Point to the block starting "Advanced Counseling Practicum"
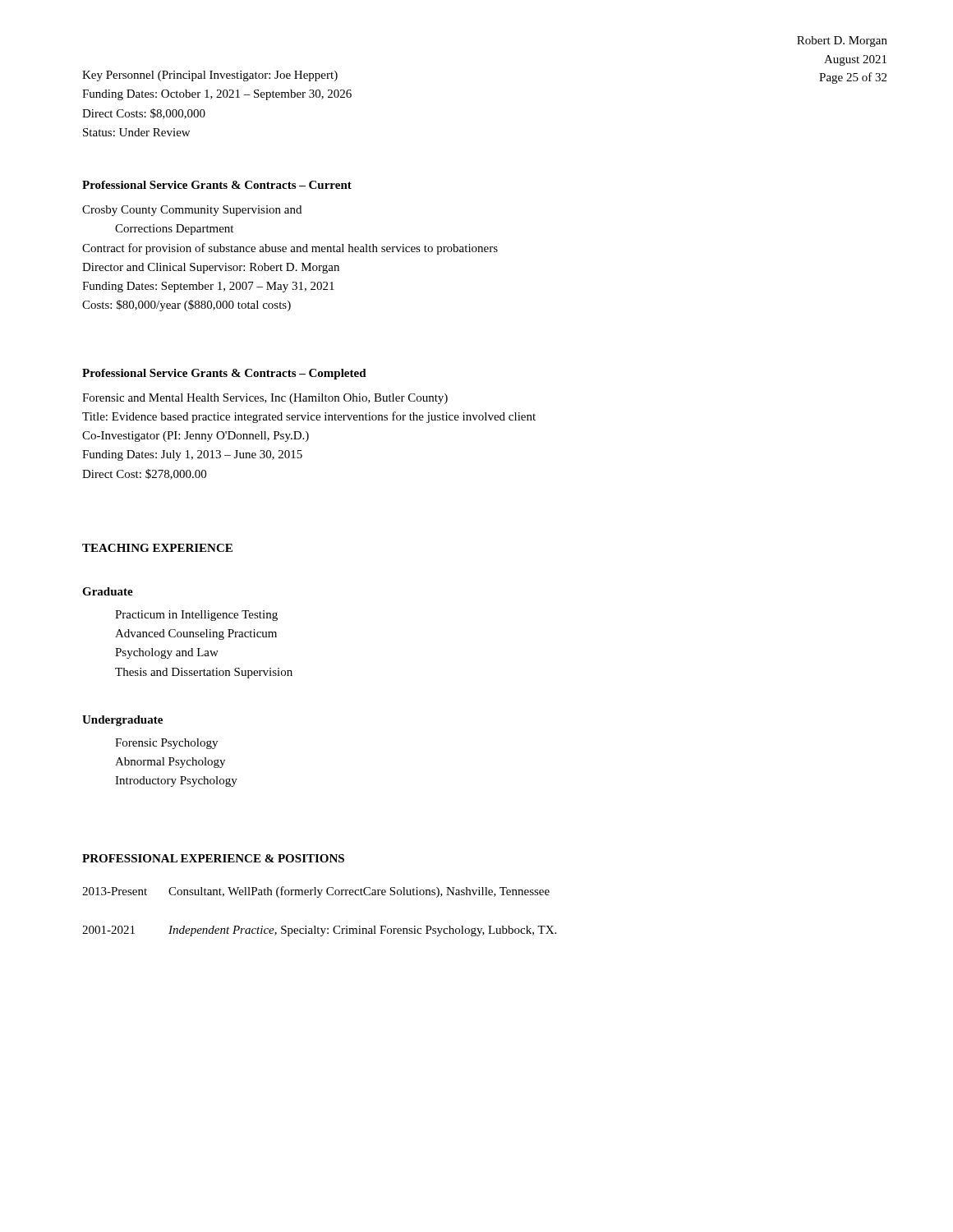Viewport: 953px width, 1232px height. click(x=196, y=633)
